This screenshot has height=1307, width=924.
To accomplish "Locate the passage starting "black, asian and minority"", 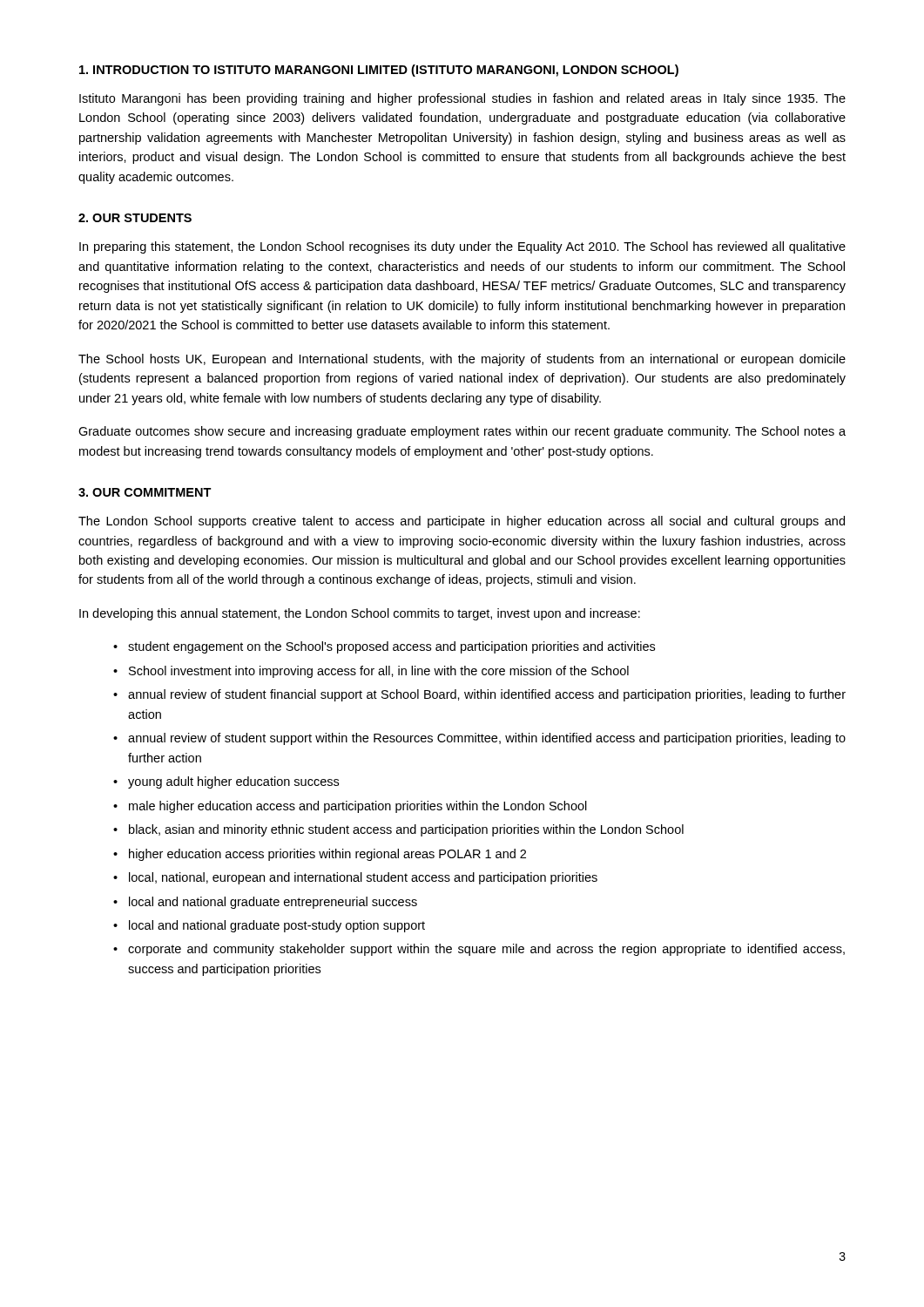I will (406, 830).
